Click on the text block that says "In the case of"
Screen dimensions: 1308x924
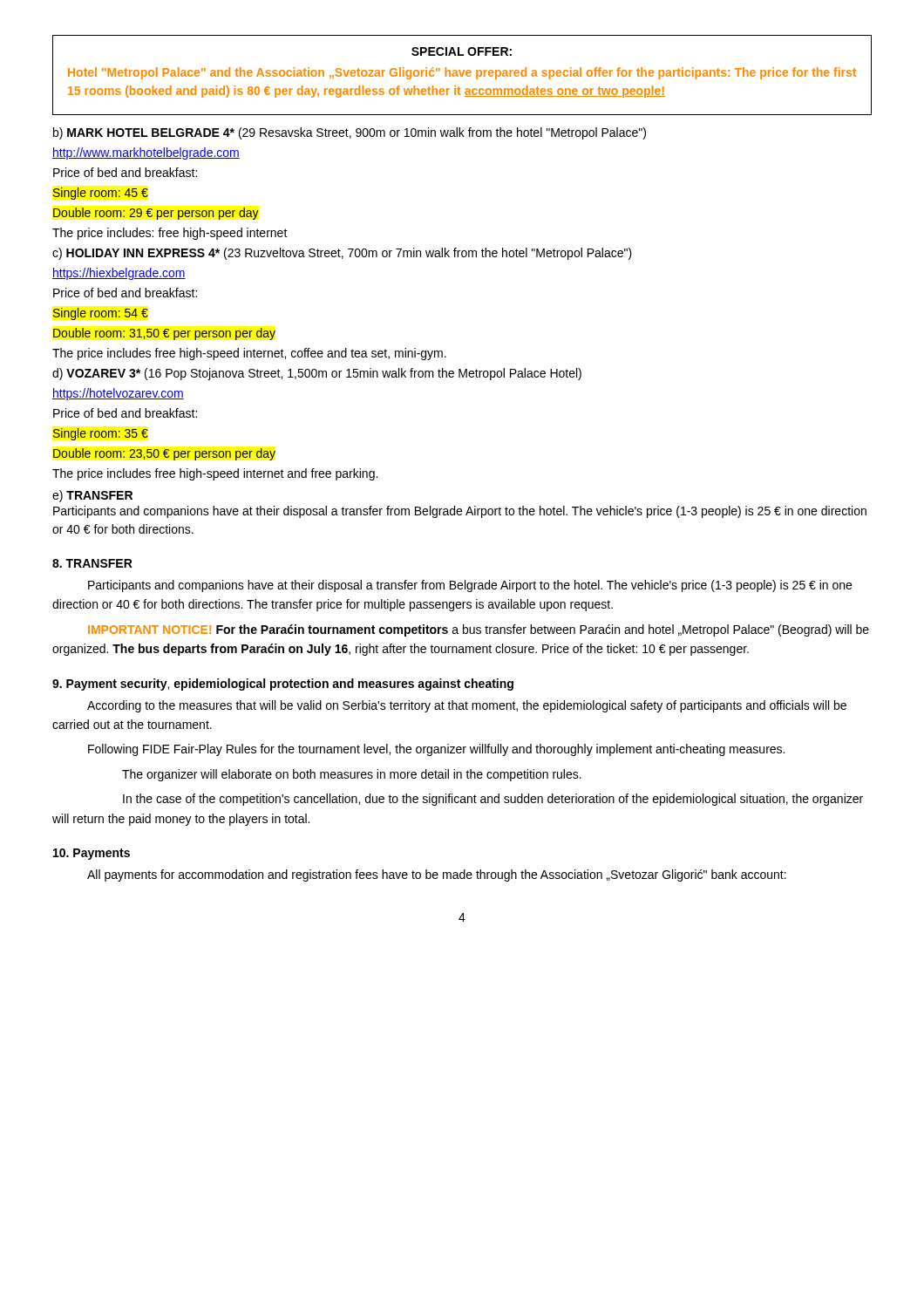tap(458, 809)
